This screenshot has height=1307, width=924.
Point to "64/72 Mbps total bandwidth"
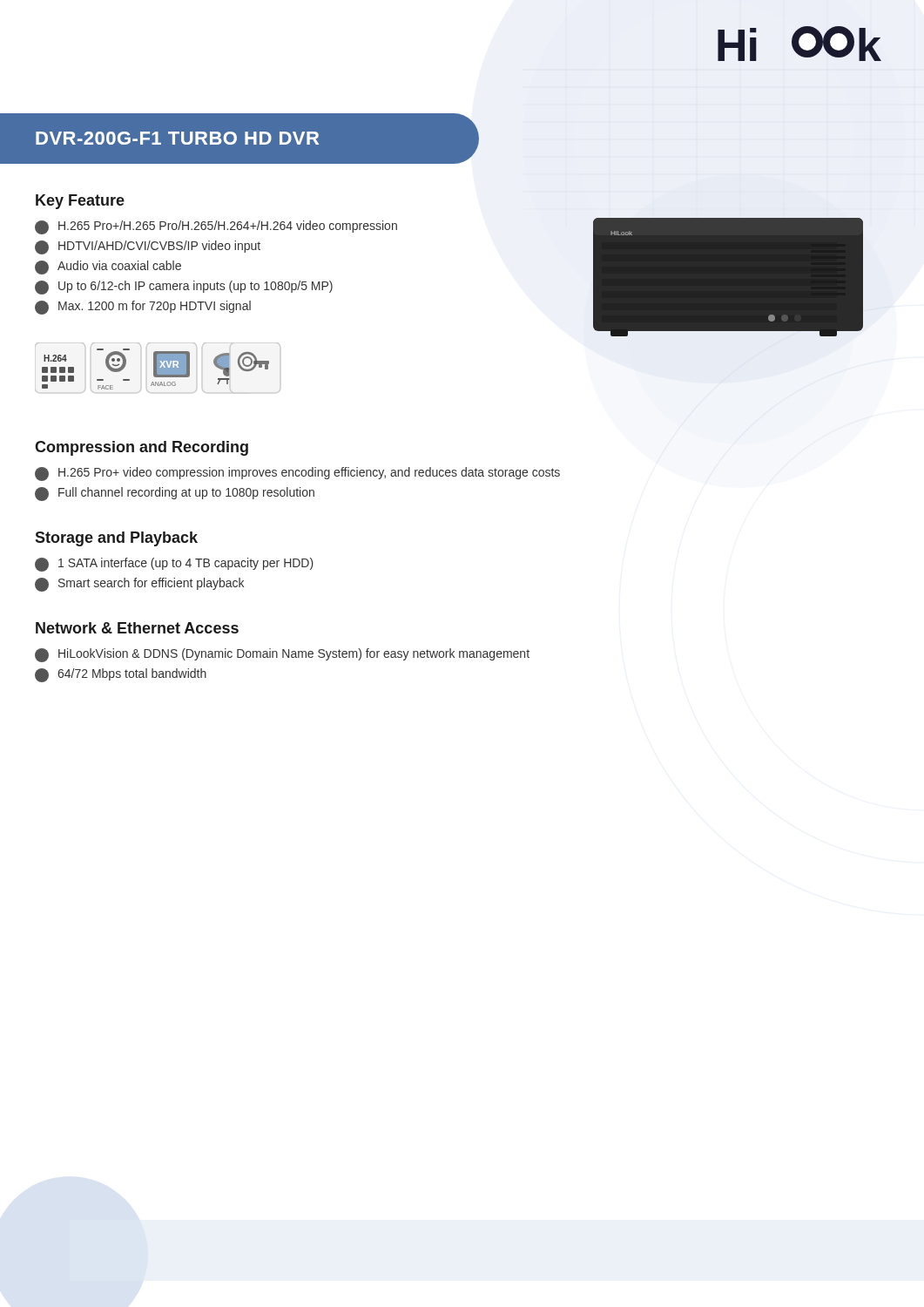[121, 674]
